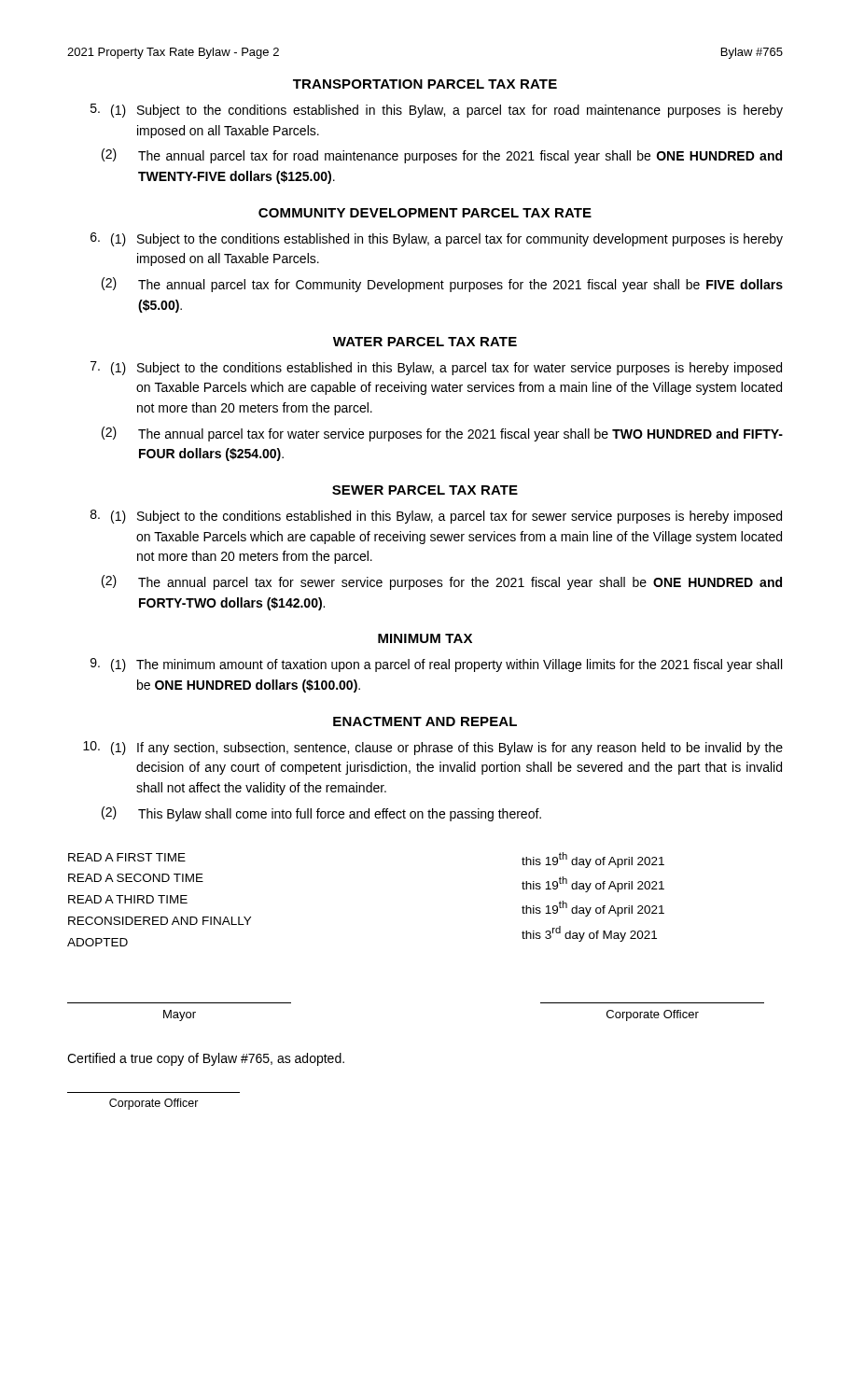850x1400 pixels.
Task: Select the text starting "(2) This Bylaw shall come"
Action: [x=442, y=814]
